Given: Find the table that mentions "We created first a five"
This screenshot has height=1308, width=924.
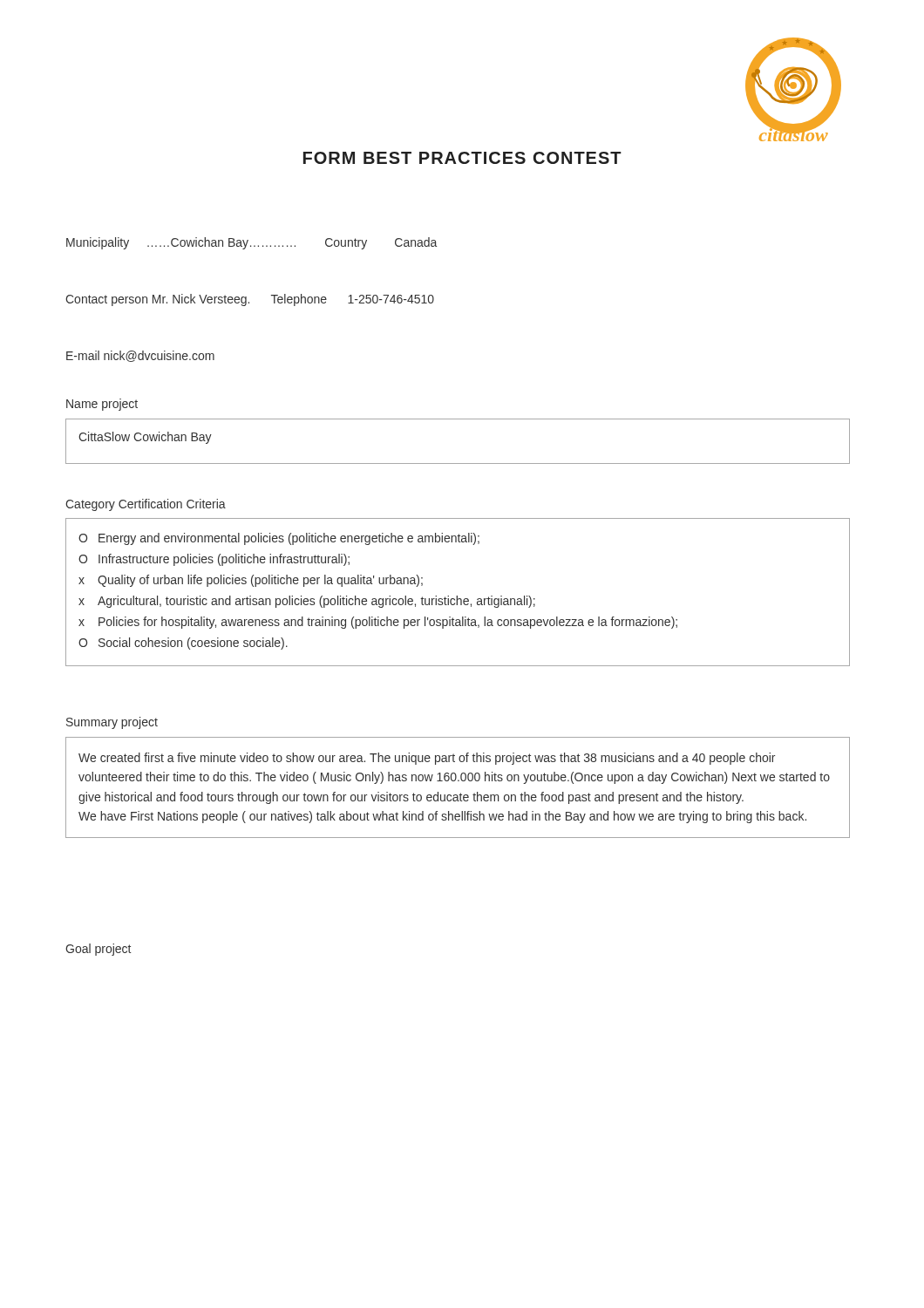Looking at the screenshot, I should pos(458,787).
